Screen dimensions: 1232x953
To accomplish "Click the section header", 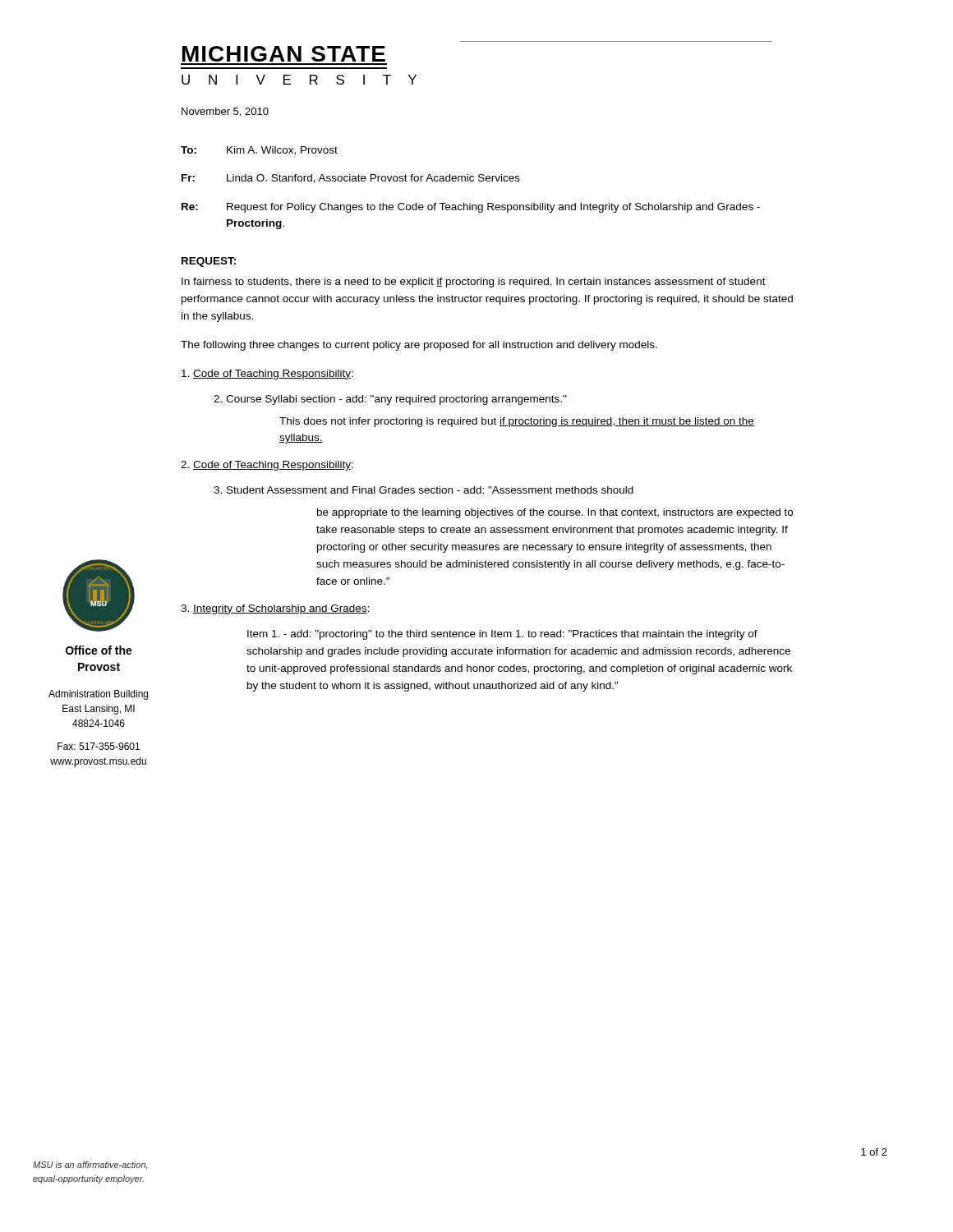I will point(209,261).
